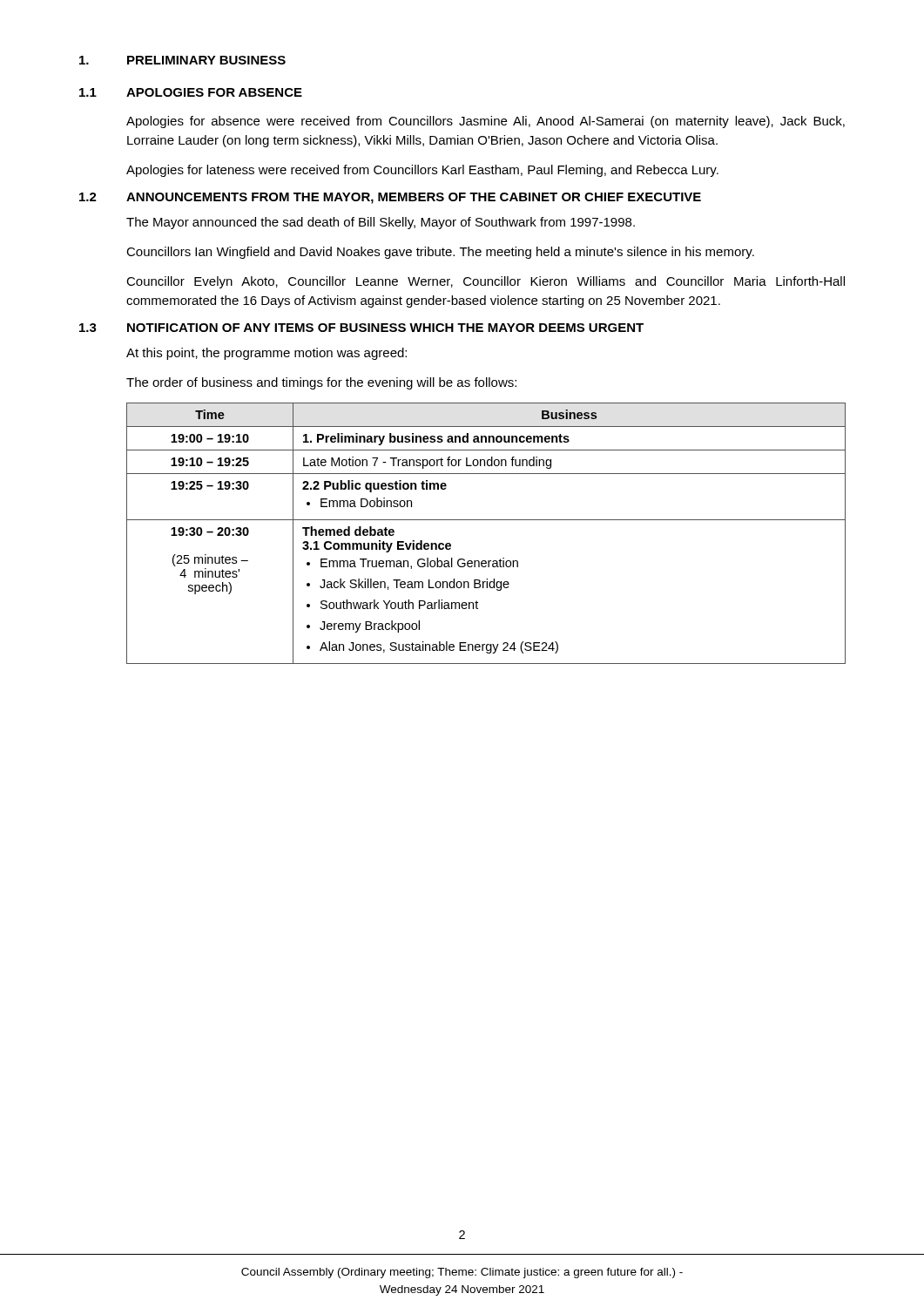Locate the table with the text "2.2 Public question time"
The image size is (924, 1307).
point(486,533)
